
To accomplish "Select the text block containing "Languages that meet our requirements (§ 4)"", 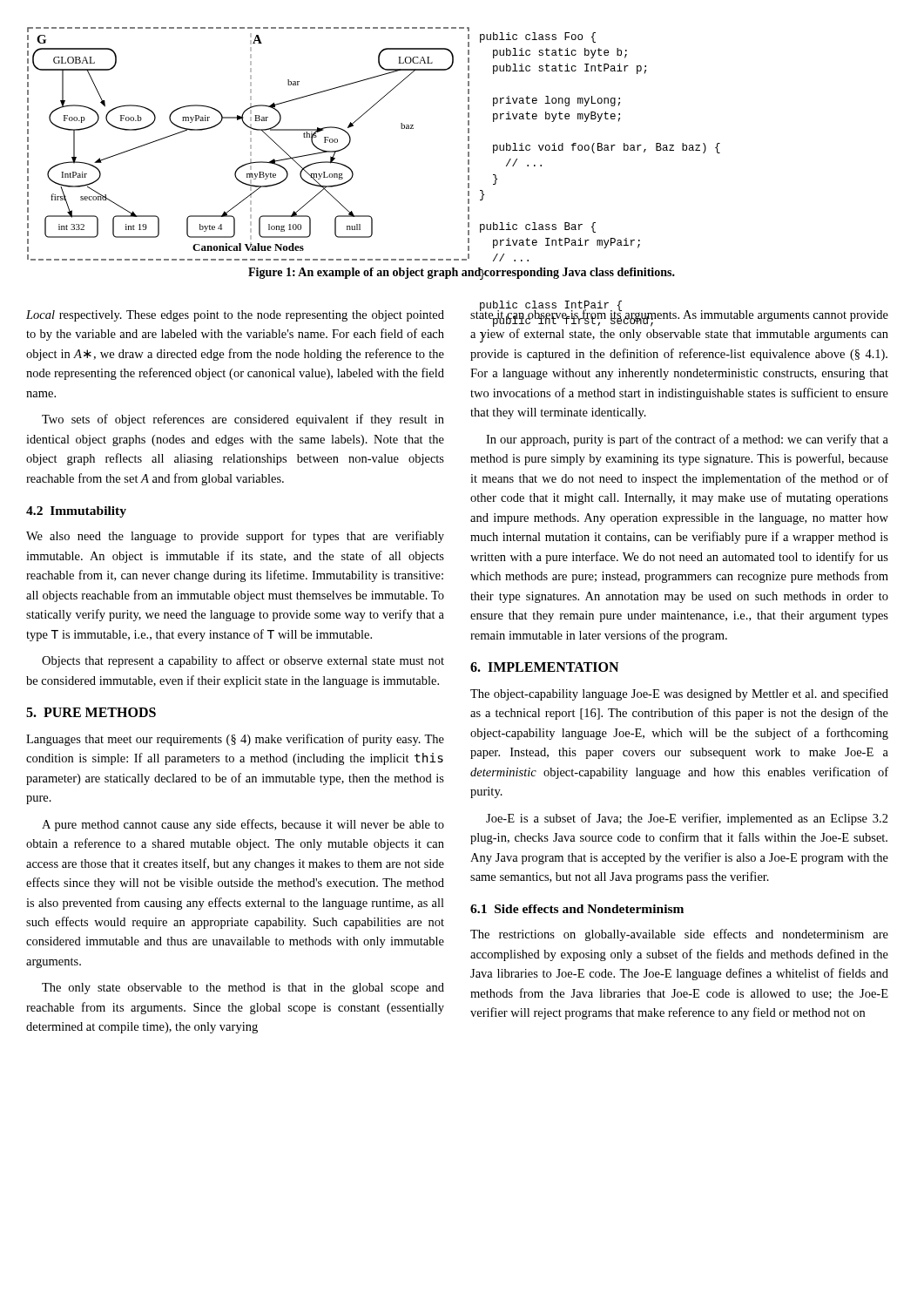I will click(x=235, y=883).
